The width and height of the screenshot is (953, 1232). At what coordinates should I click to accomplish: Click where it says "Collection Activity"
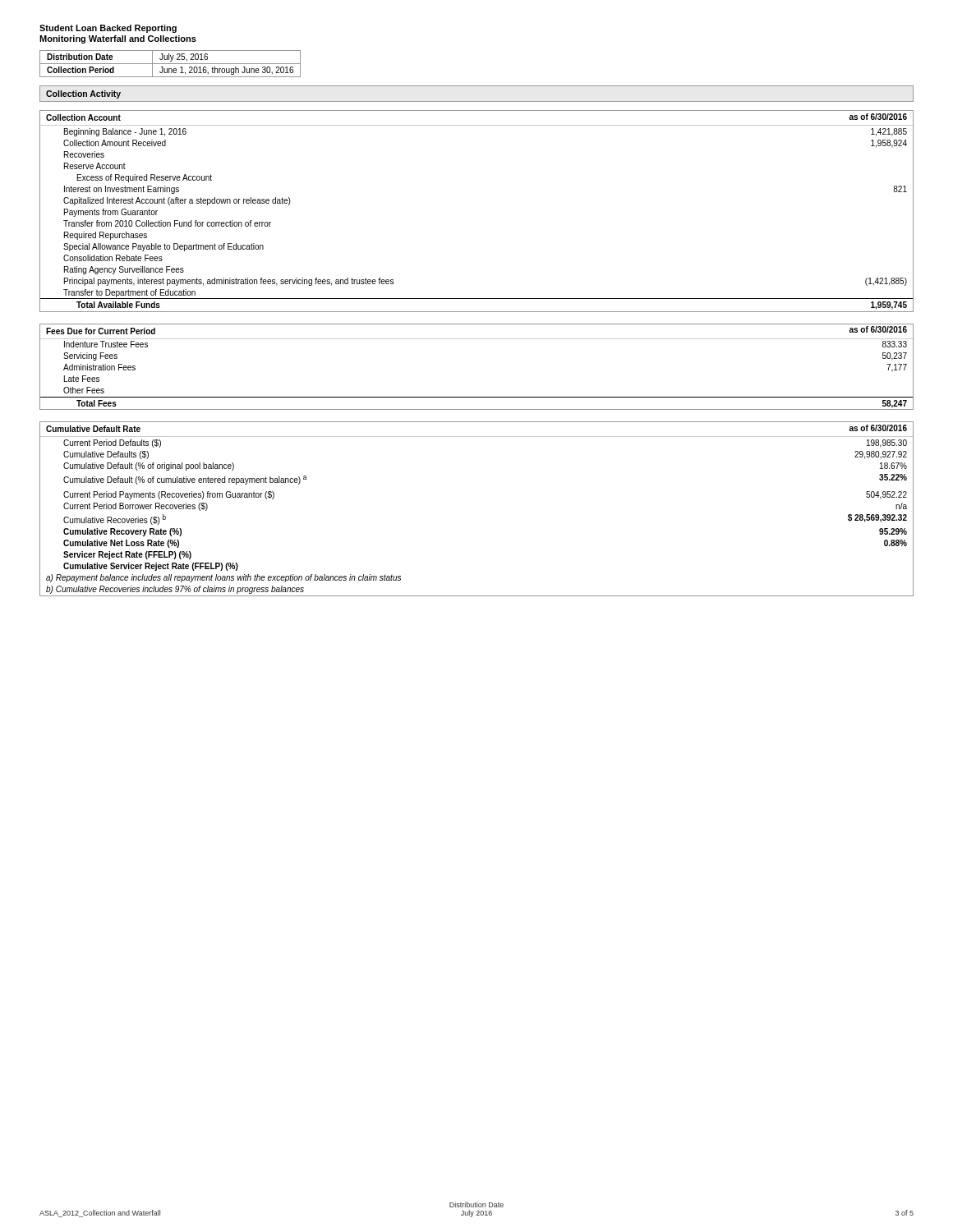pos(476,94)
